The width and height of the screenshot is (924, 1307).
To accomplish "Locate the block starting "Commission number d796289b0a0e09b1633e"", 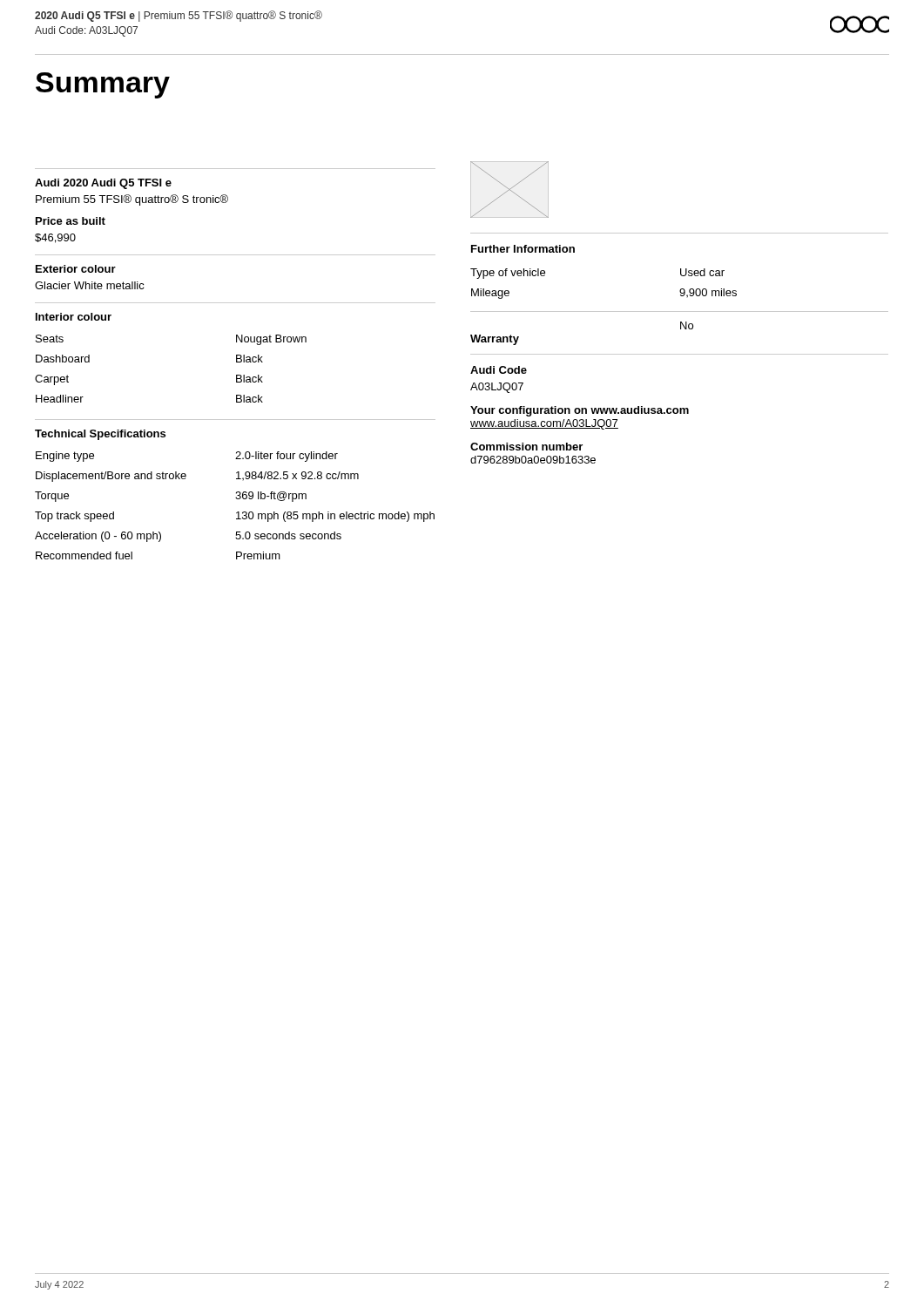I will 526,447.
